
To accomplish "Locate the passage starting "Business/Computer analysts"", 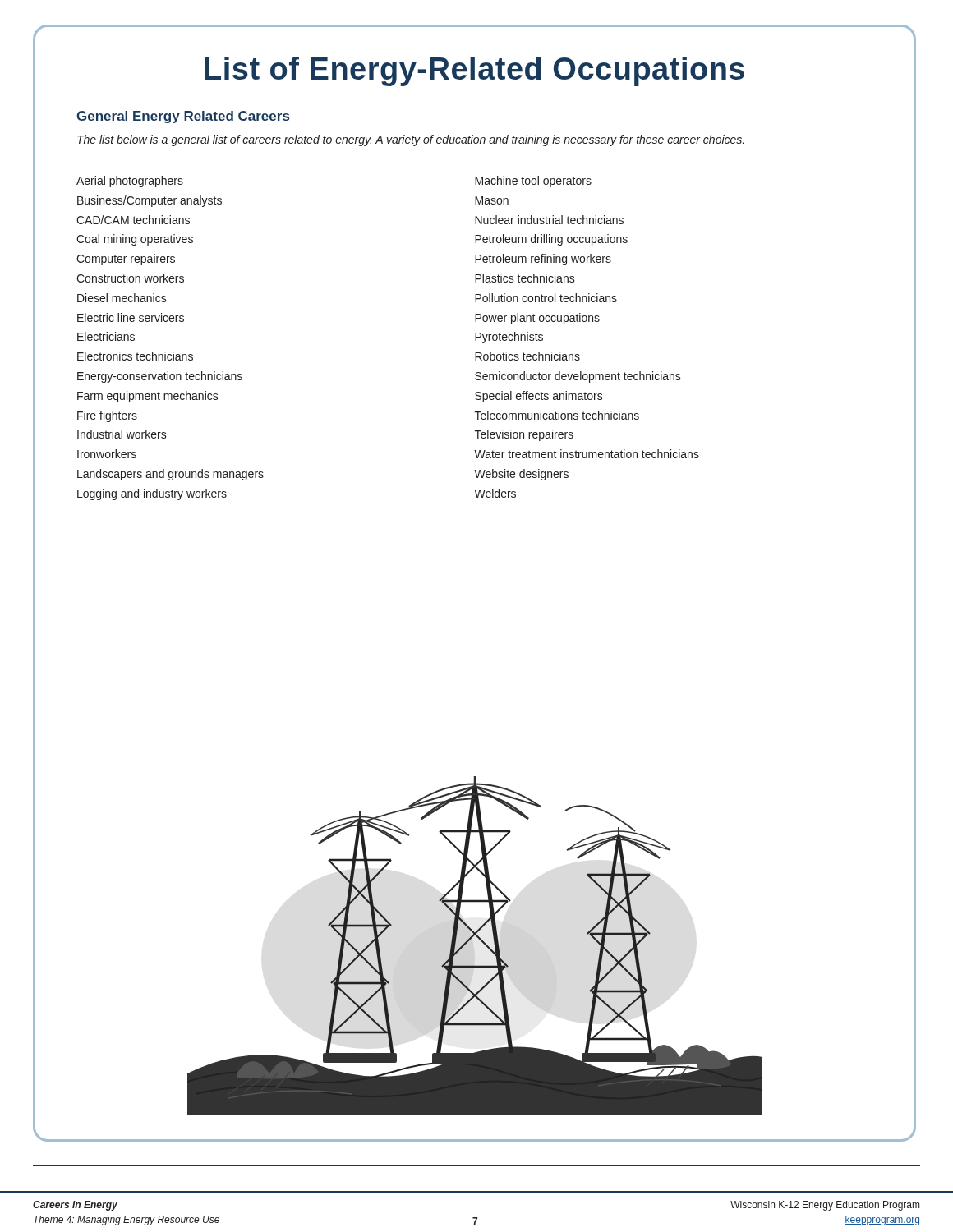I will (x=149, y=200).
